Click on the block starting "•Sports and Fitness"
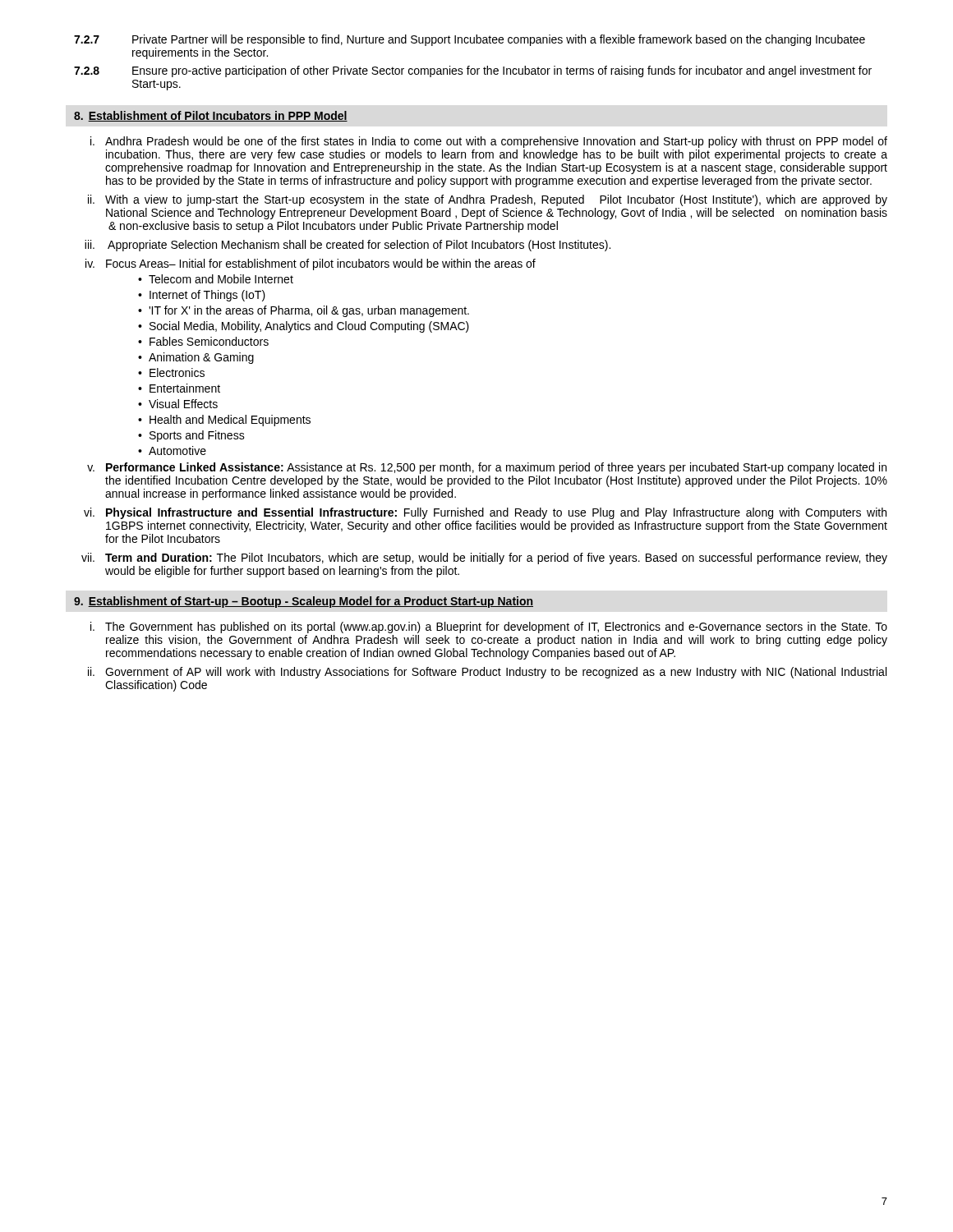This screenshot has width=953, height=1232. tap(191, 435)
